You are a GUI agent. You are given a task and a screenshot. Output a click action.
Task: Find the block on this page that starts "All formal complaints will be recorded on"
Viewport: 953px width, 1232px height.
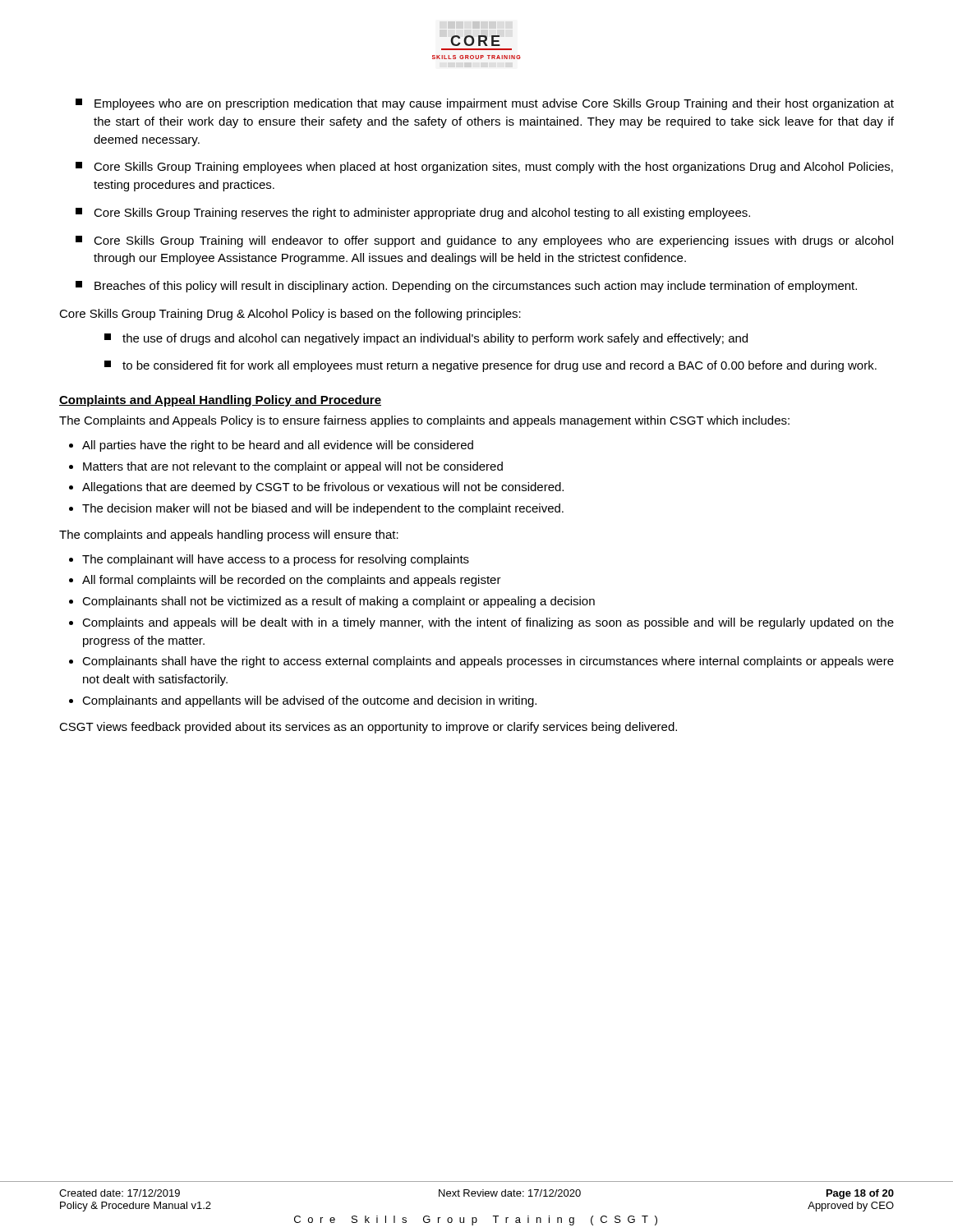[291, 580]
